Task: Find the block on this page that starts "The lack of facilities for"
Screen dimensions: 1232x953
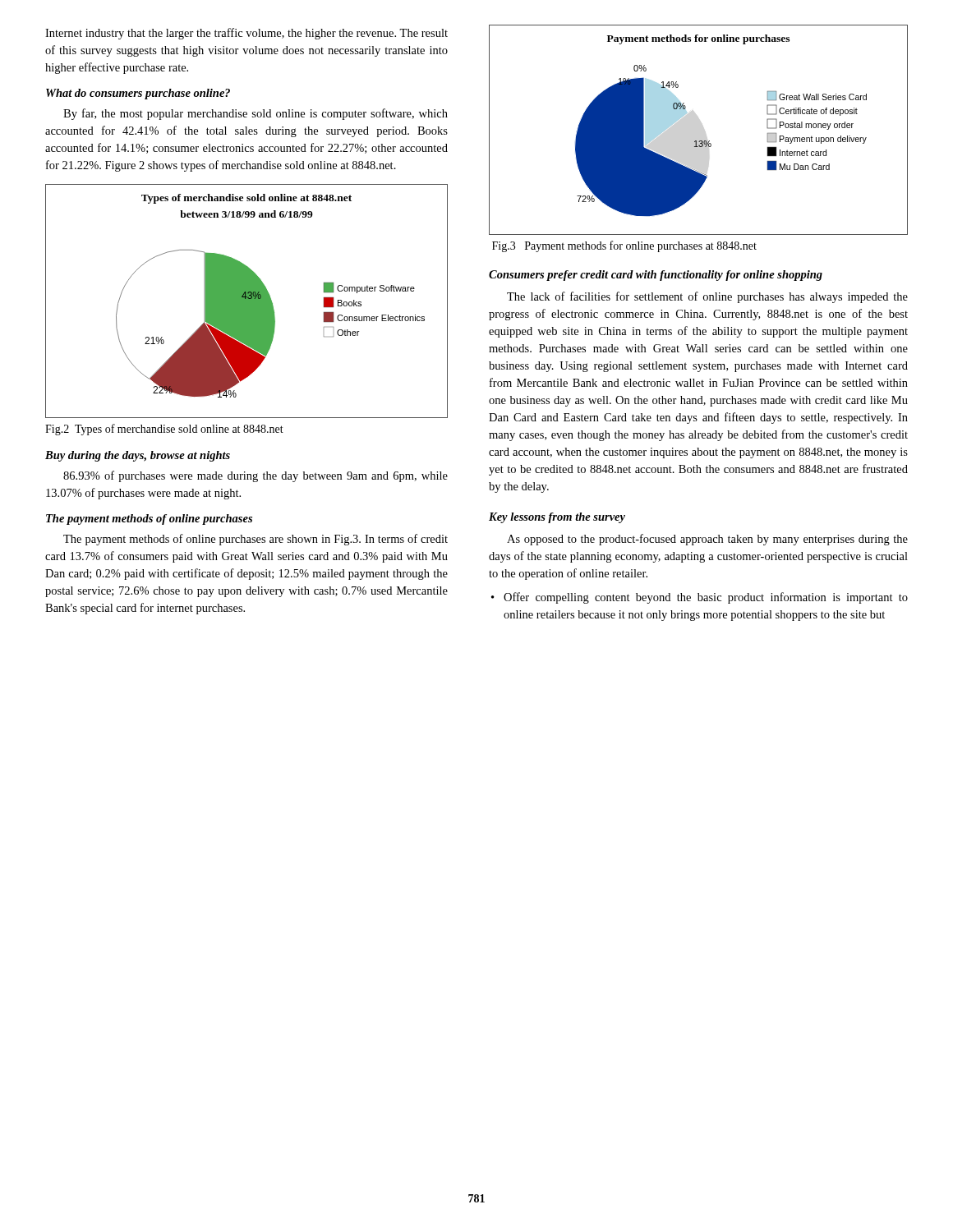Action: (698, 391)
